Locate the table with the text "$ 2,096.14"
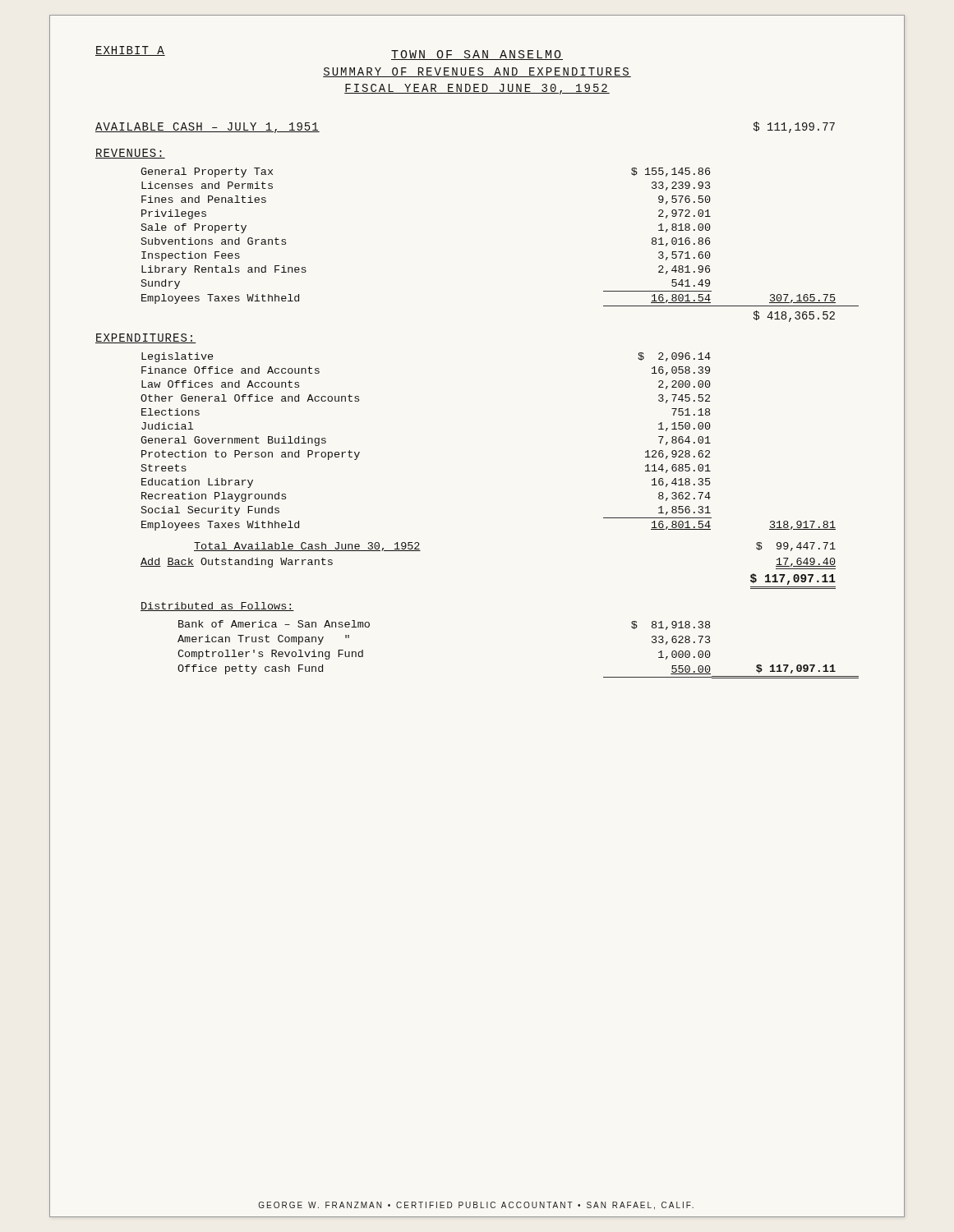This screenshot has height=1232, width=954. 477,441
